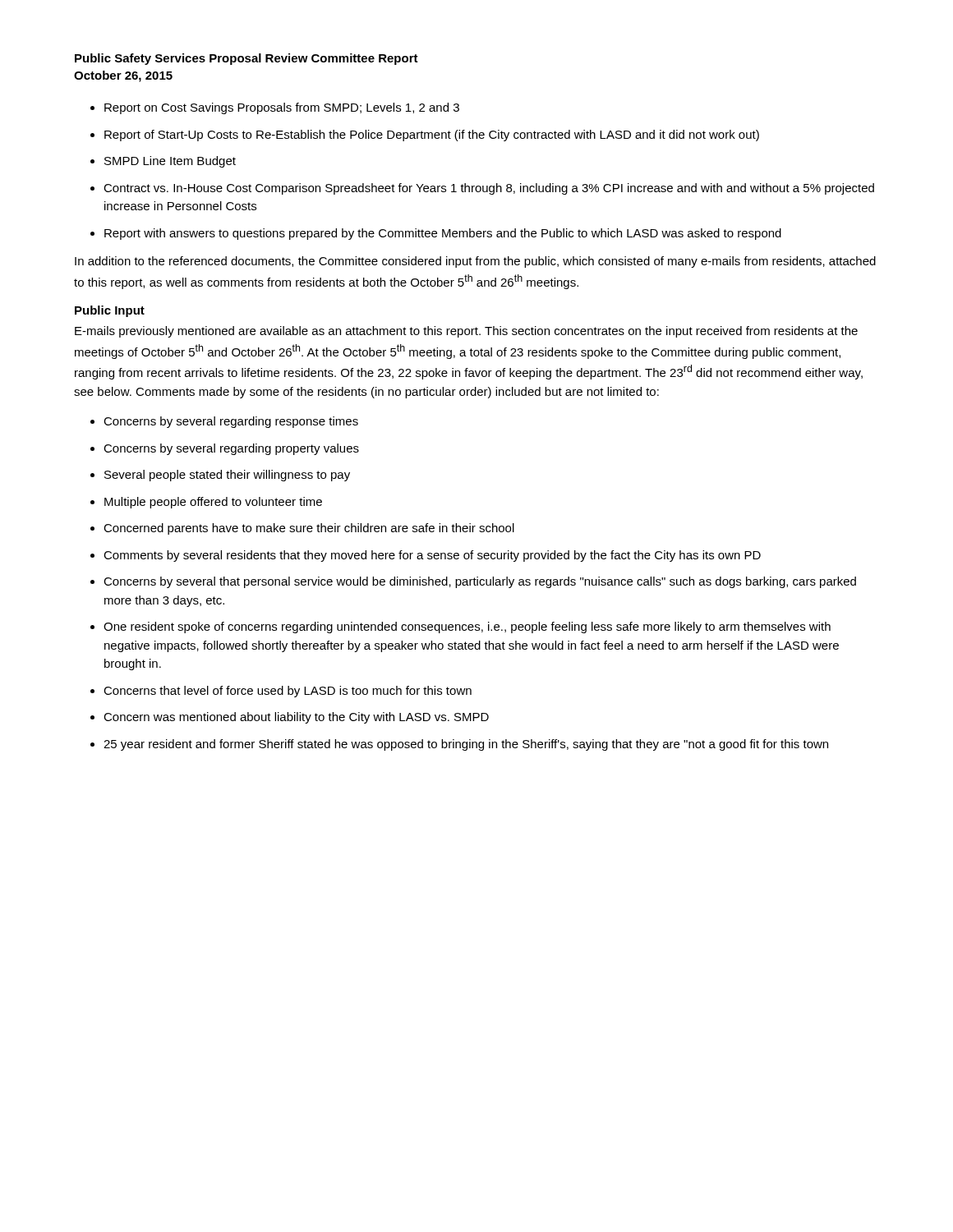Click on the list item with the text "Concerns by several that personal"
The width and height of the screenshot is (953, 1232).
480,590
